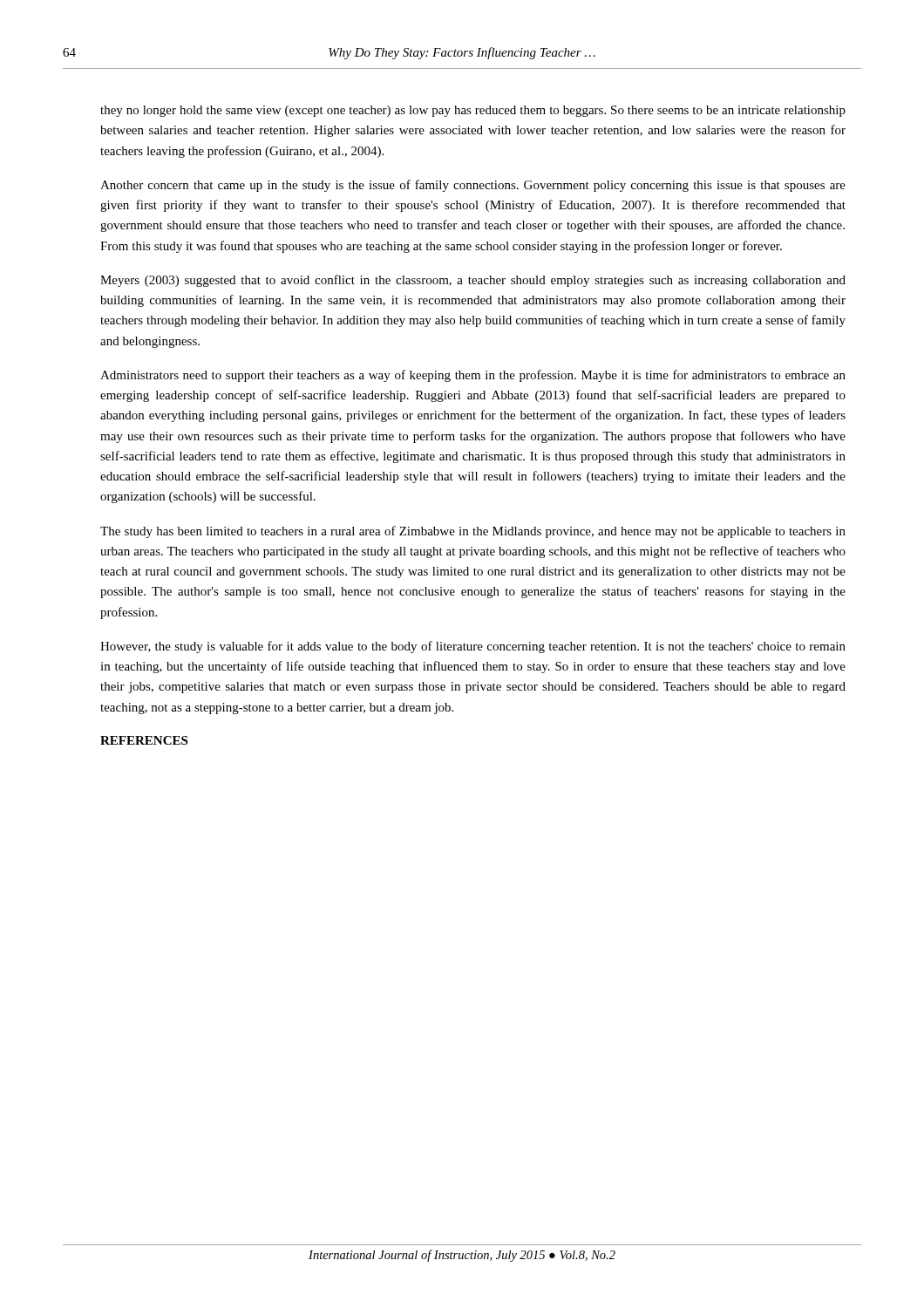
Task: Find the block on this page that starts "The study has been limited"
Action: (x=473, y=571)
